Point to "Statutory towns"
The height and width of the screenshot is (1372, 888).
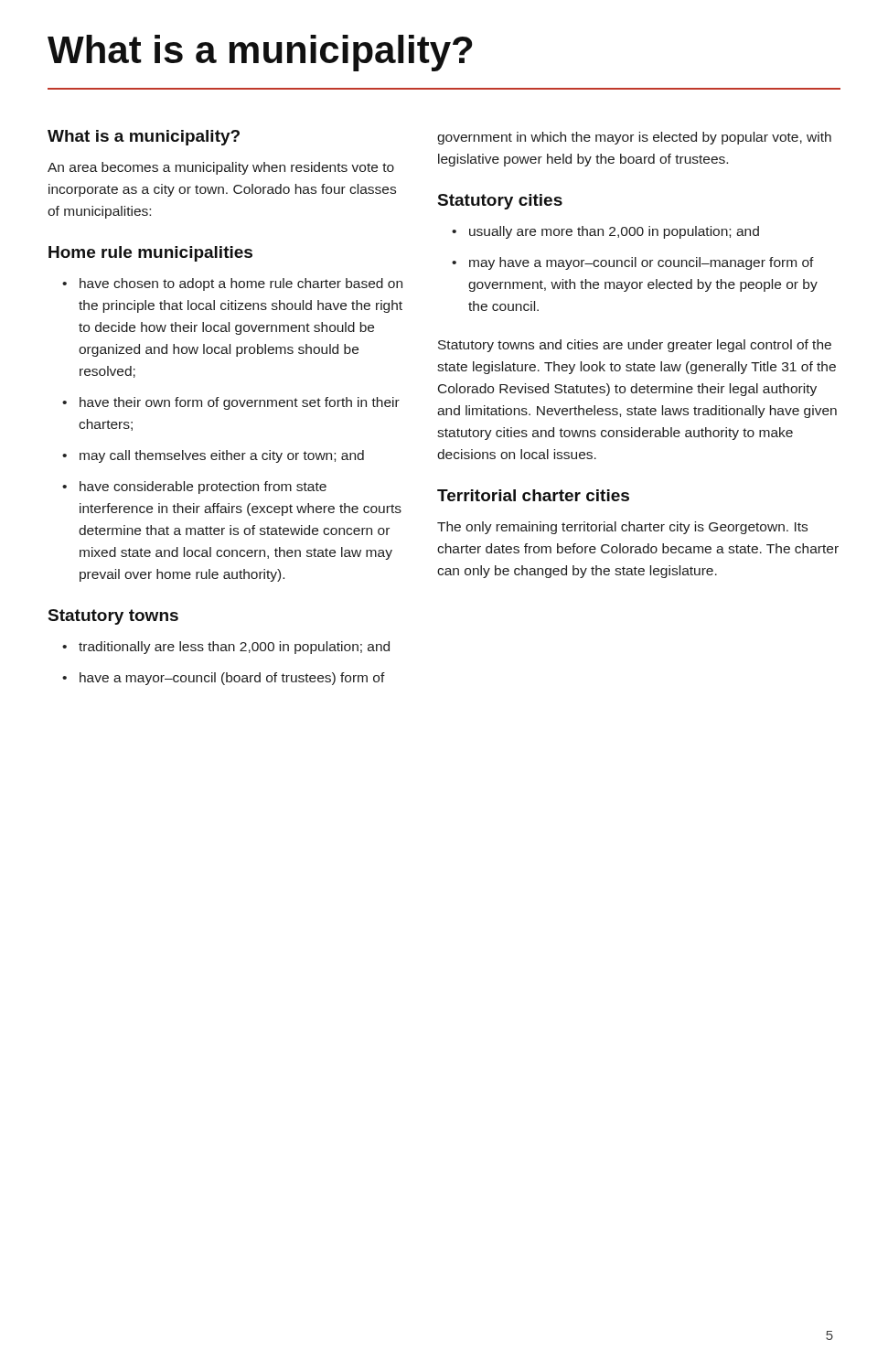(113, 617)
